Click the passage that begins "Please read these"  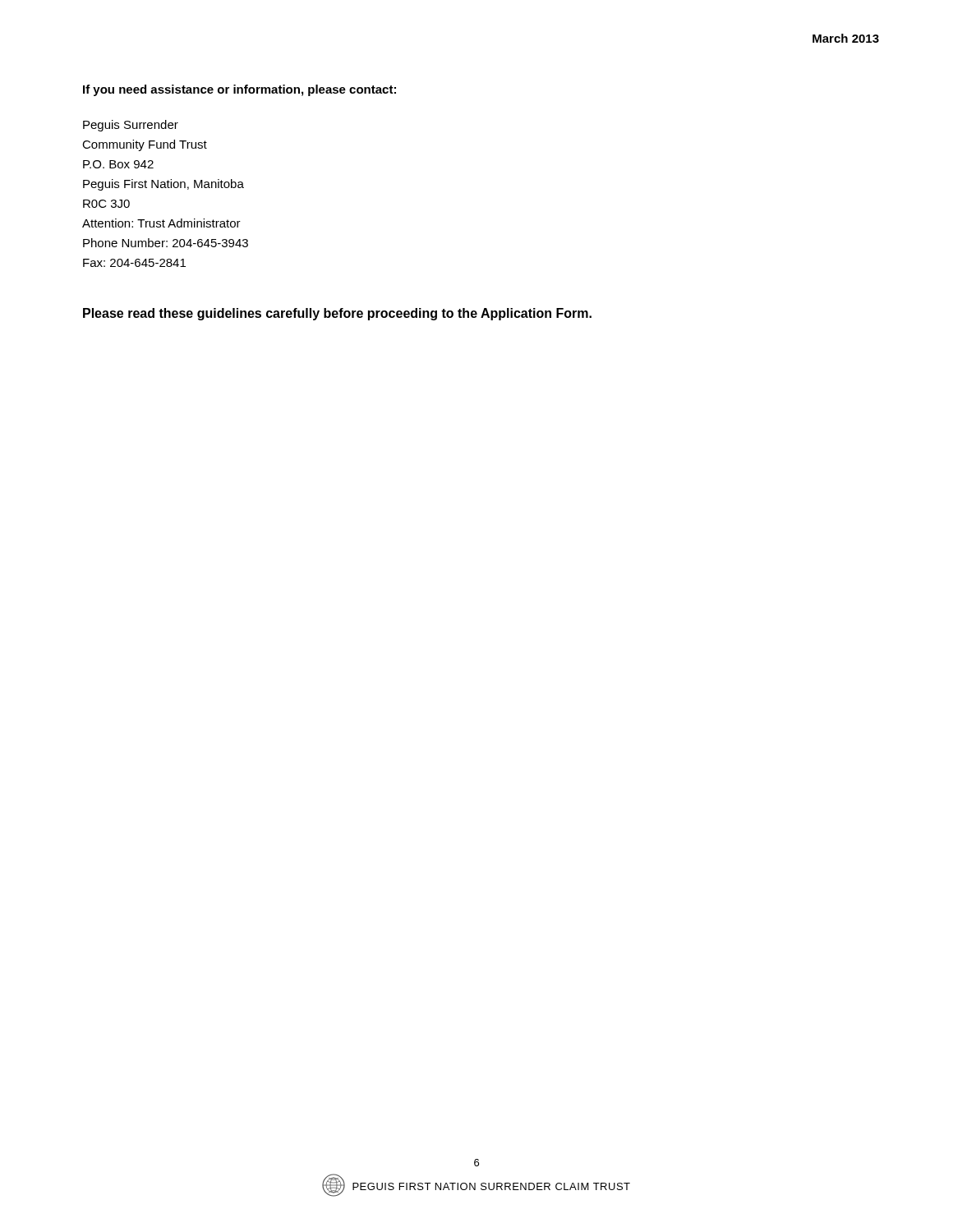[337, 313]
